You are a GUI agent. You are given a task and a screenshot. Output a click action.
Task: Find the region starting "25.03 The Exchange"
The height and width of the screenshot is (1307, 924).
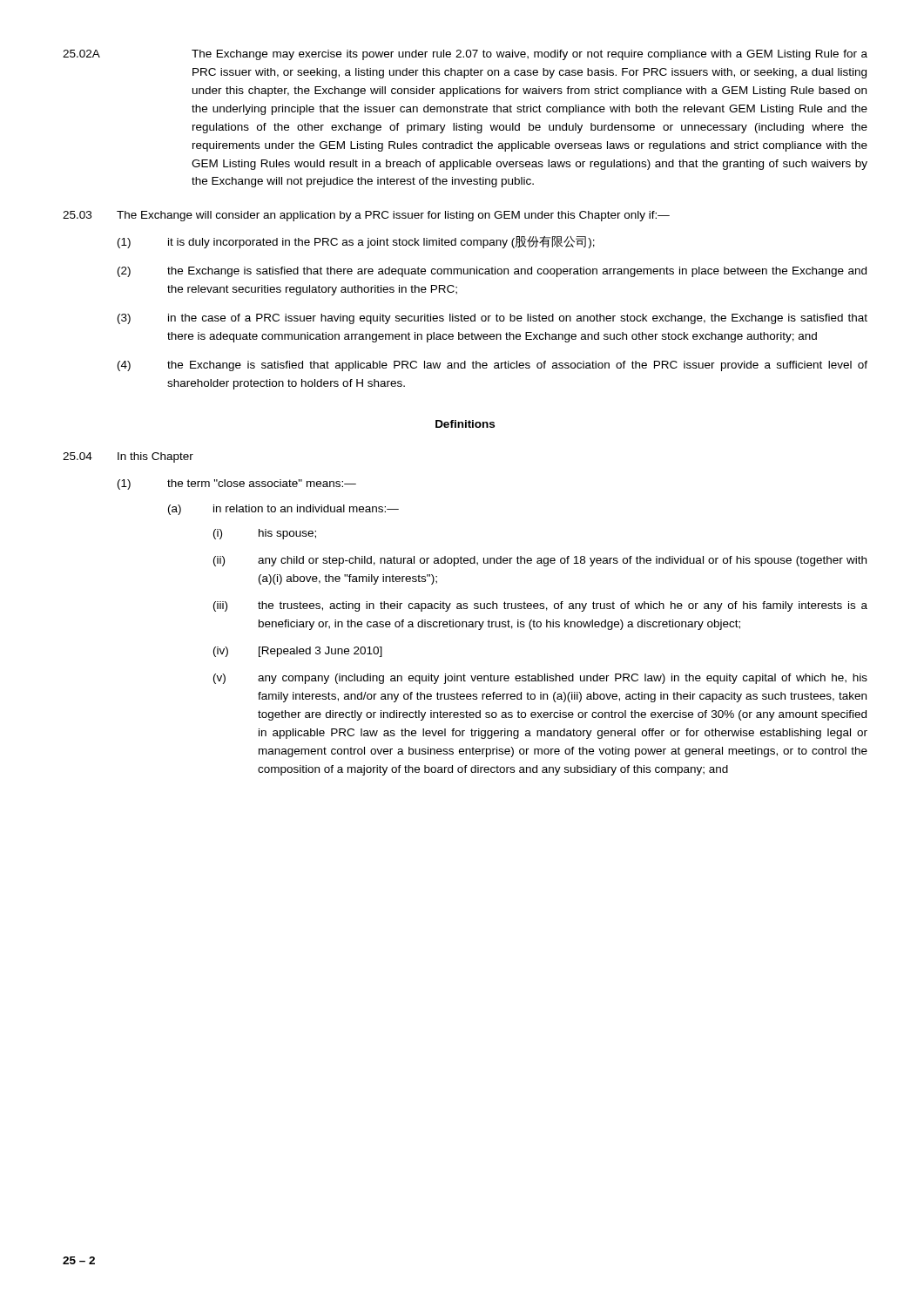point(465,216)
